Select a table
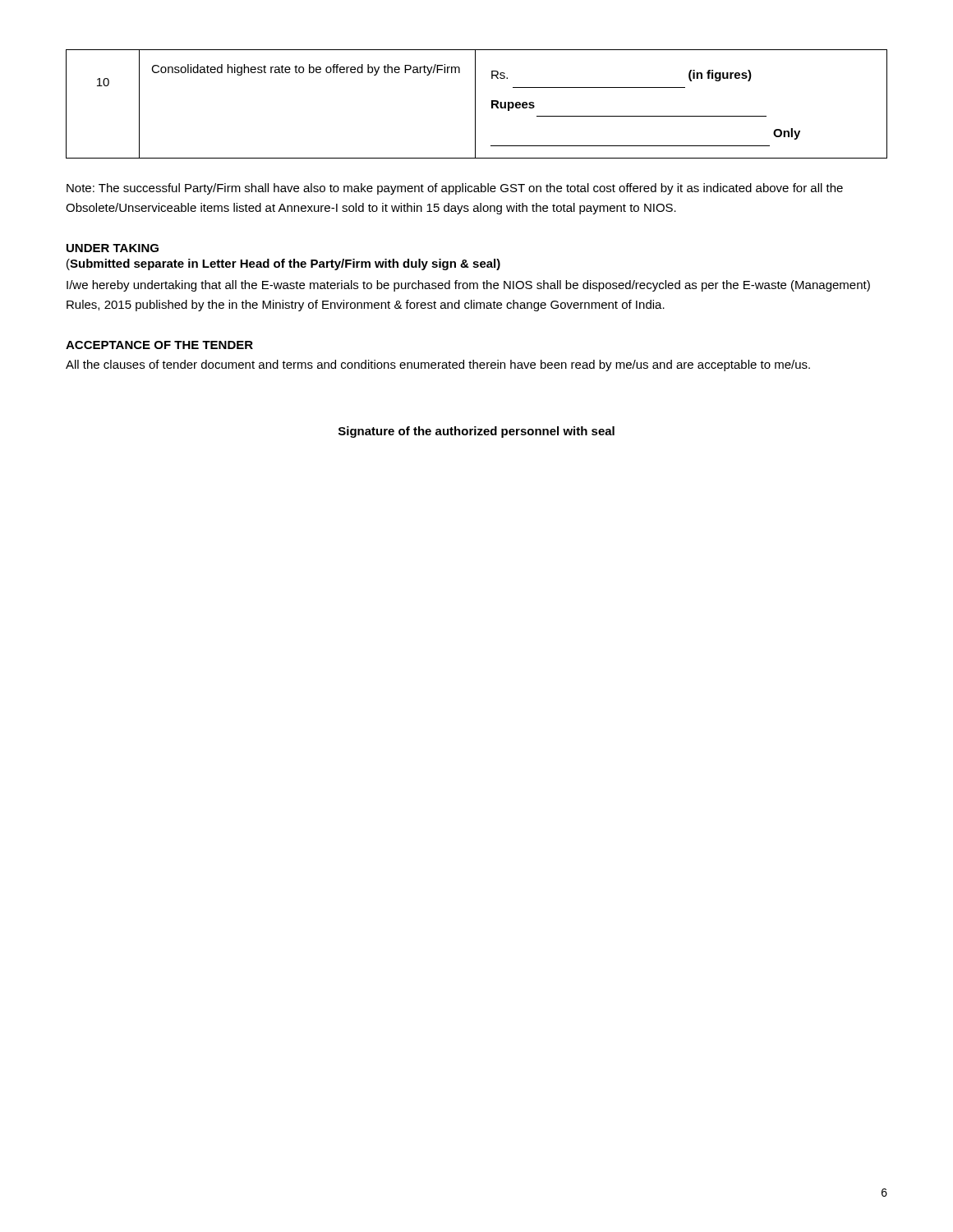Image resolution: width=953 pixels, height=1232 pixels. click(476, 104)
